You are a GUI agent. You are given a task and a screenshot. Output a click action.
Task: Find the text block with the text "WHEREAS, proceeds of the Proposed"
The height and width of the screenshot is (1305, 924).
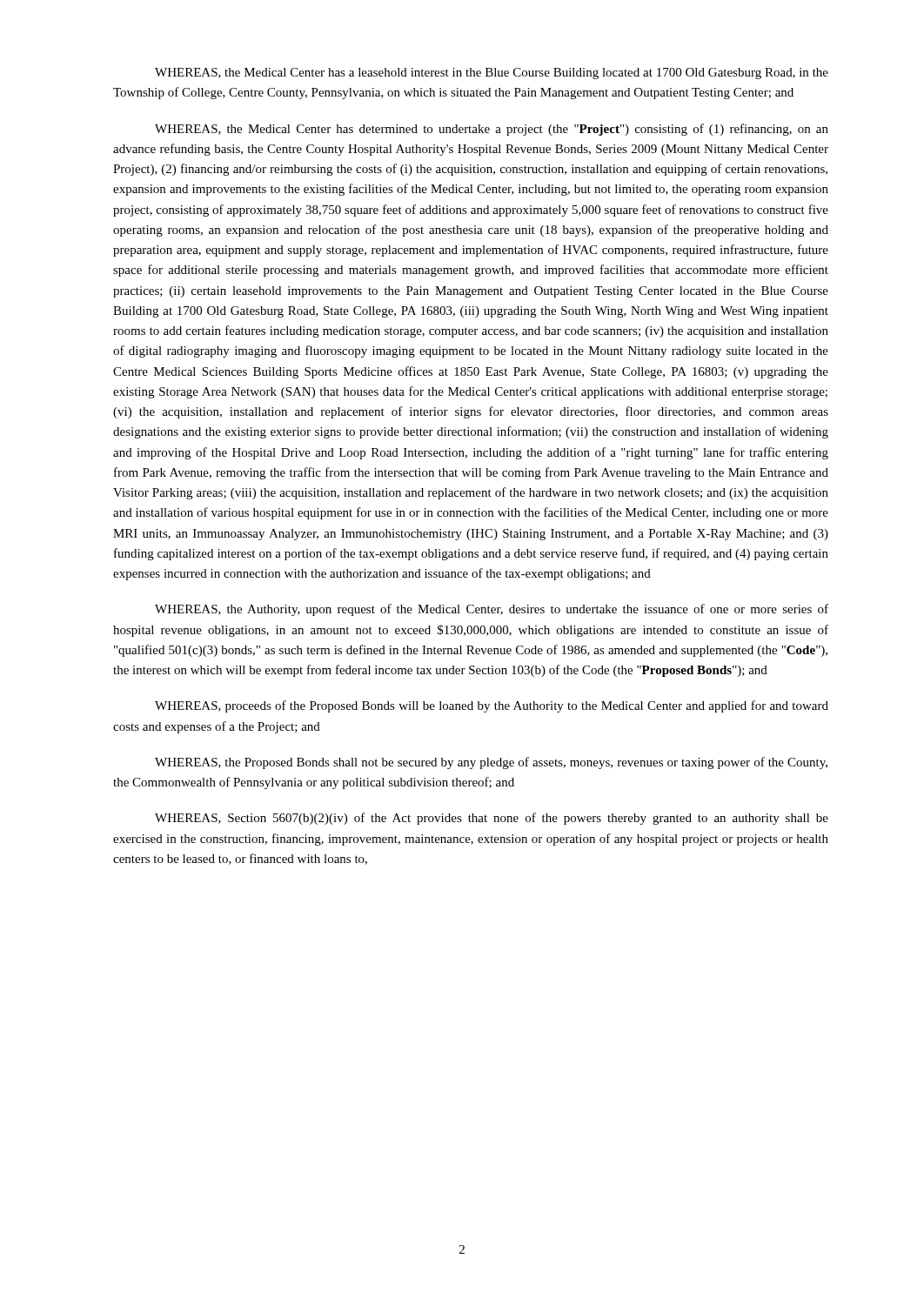click(471, 716)
